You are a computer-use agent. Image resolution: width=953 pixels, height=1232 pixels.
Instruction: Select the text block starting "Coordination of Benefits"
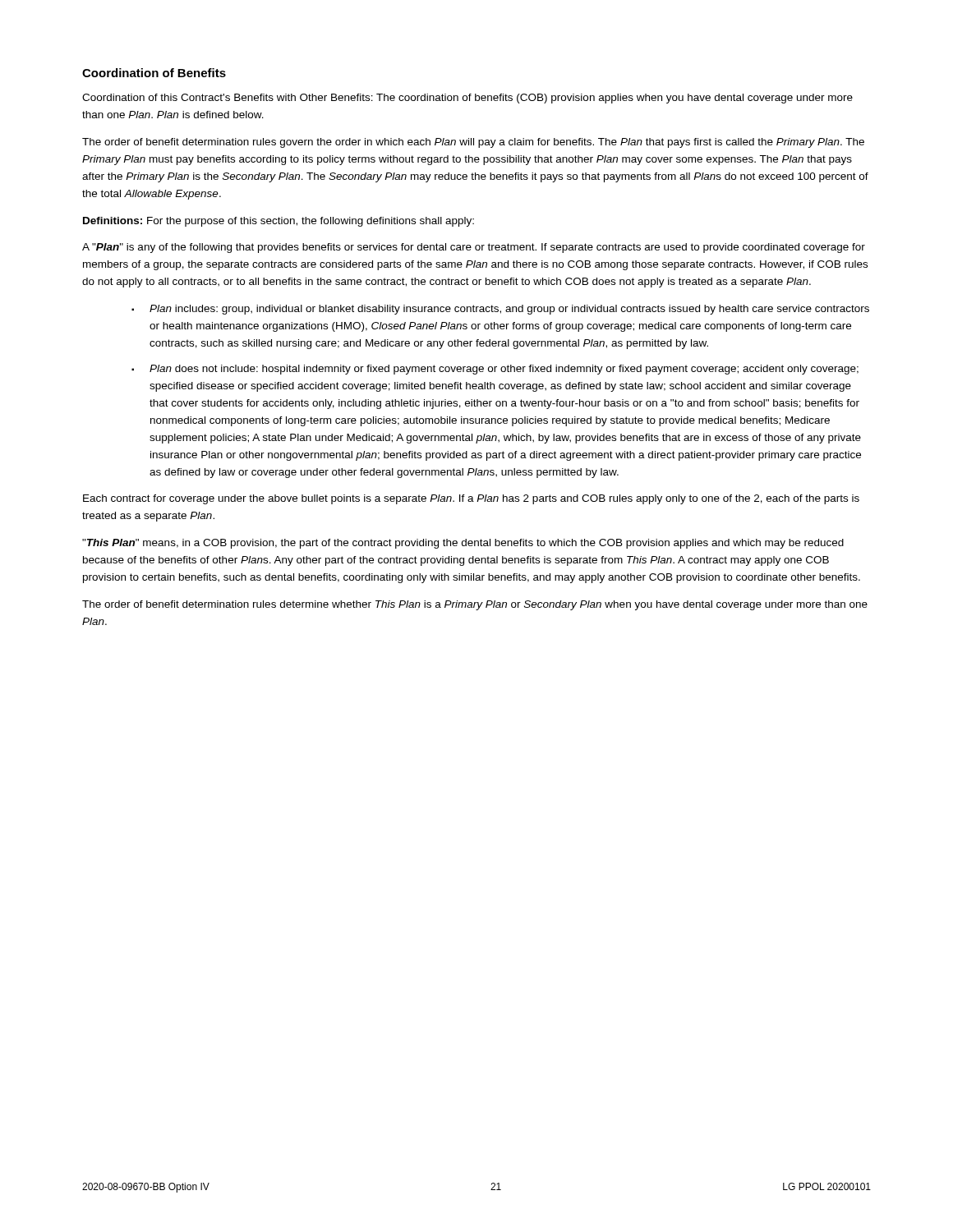tap(154, 73)
